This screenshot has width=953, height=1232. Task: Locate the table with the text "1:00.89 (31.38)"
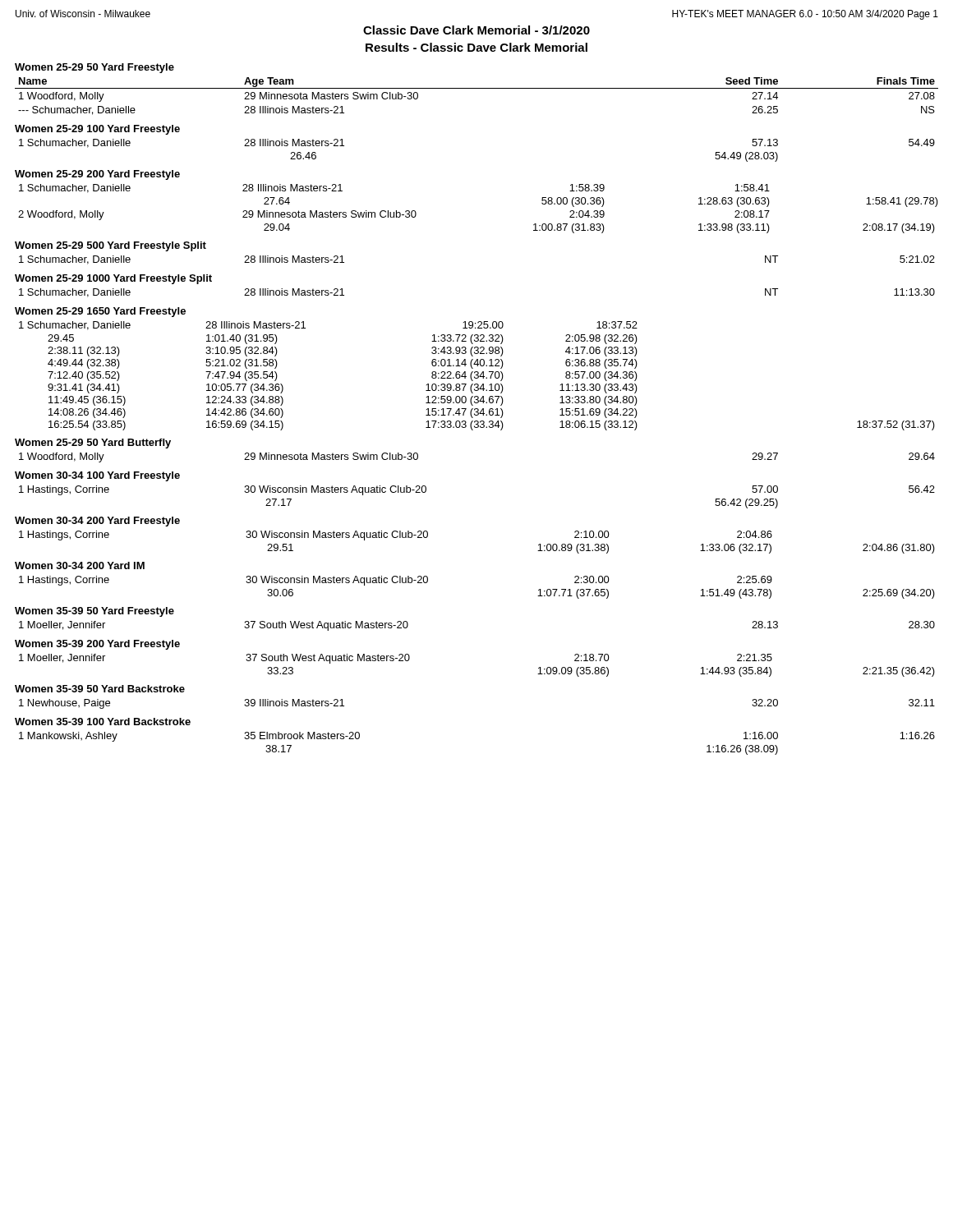[476, 540]
